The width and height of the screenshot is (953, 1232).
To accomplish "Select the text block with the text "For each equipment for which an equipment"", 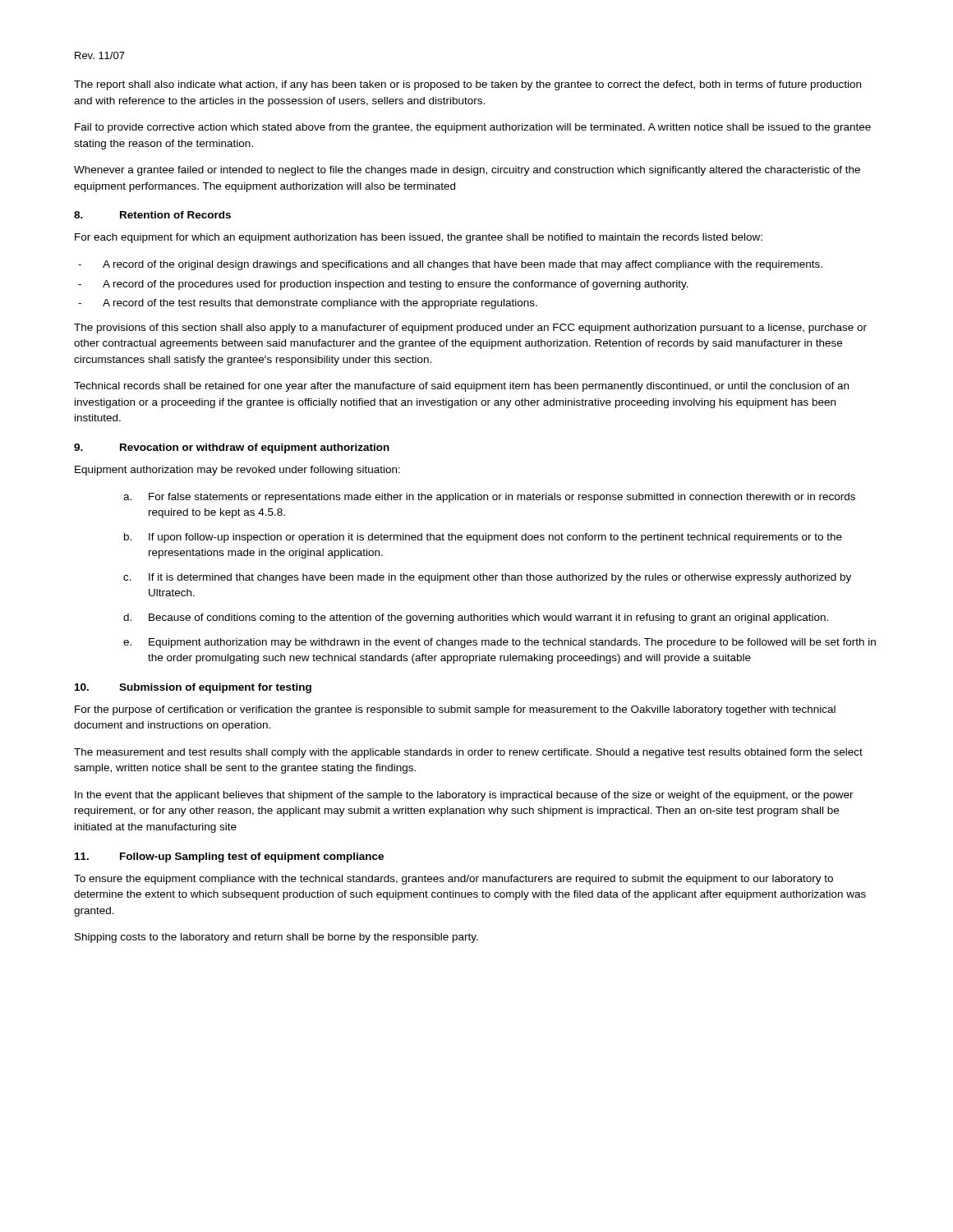I will pyautogui.click(x=476, y=237).
